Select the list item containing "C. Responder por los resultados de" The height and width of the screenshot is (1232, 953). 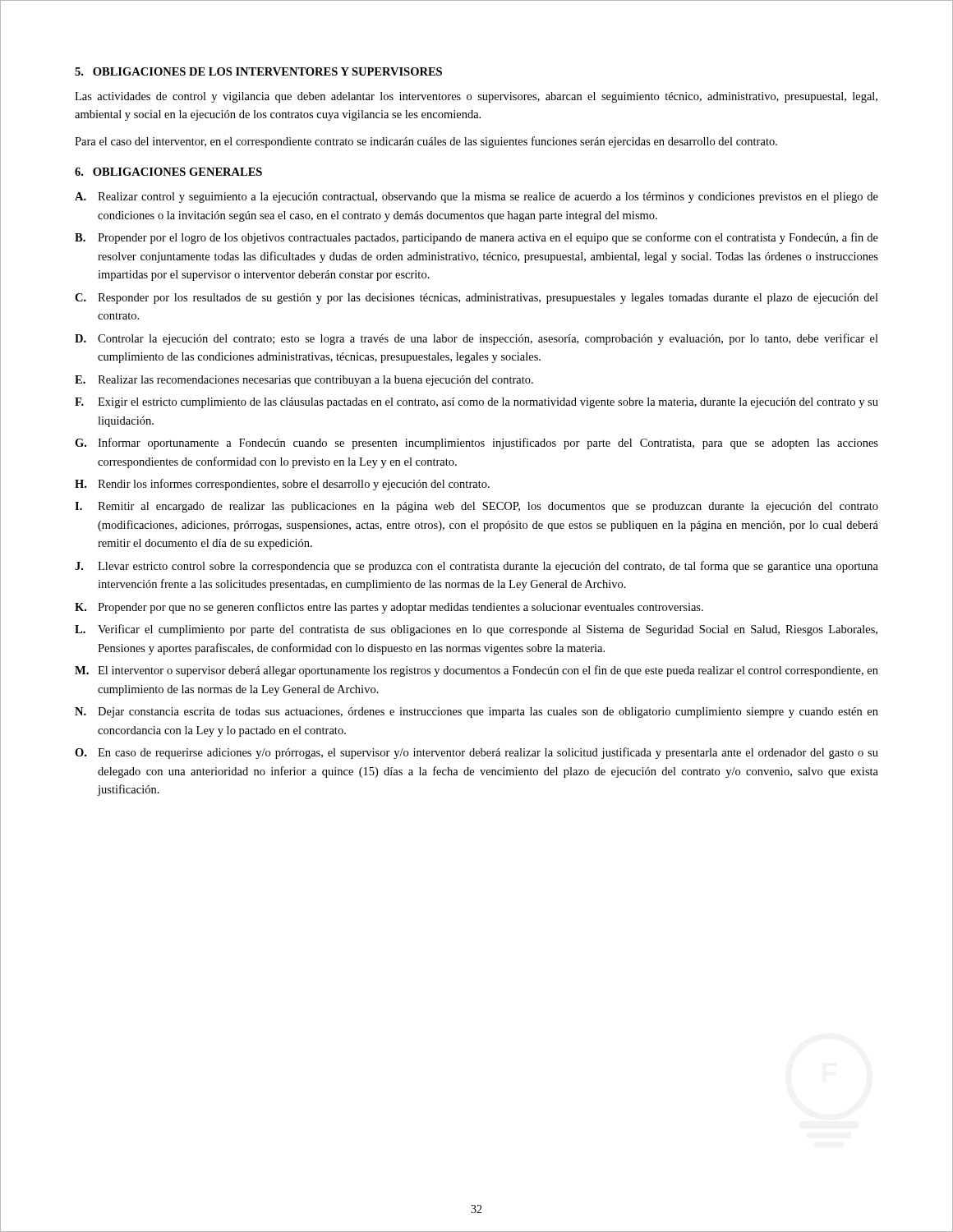tap(476, 307)
